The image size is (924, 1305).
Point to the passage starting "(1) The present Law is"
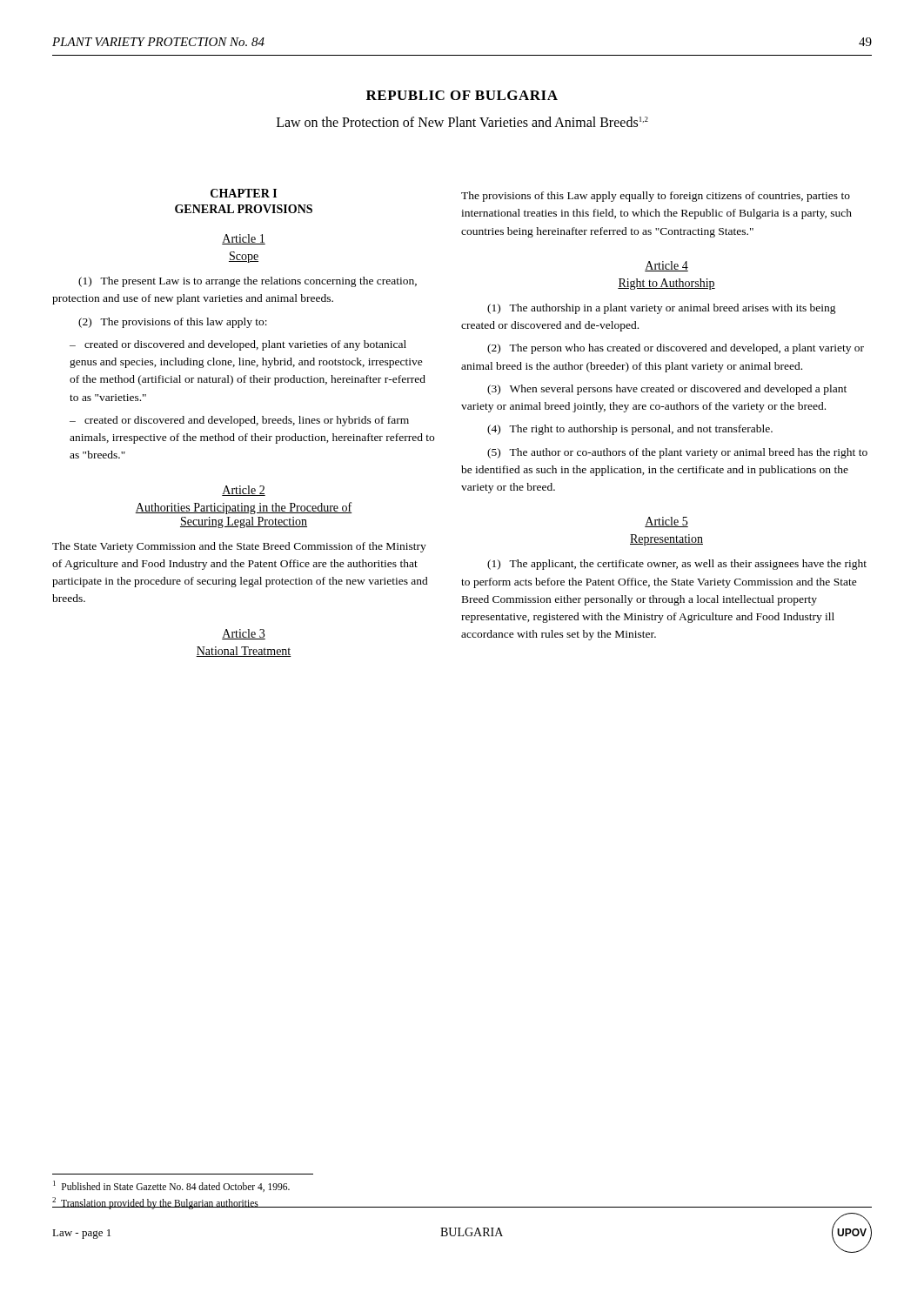pyautogui.click(x=235, y=289)
